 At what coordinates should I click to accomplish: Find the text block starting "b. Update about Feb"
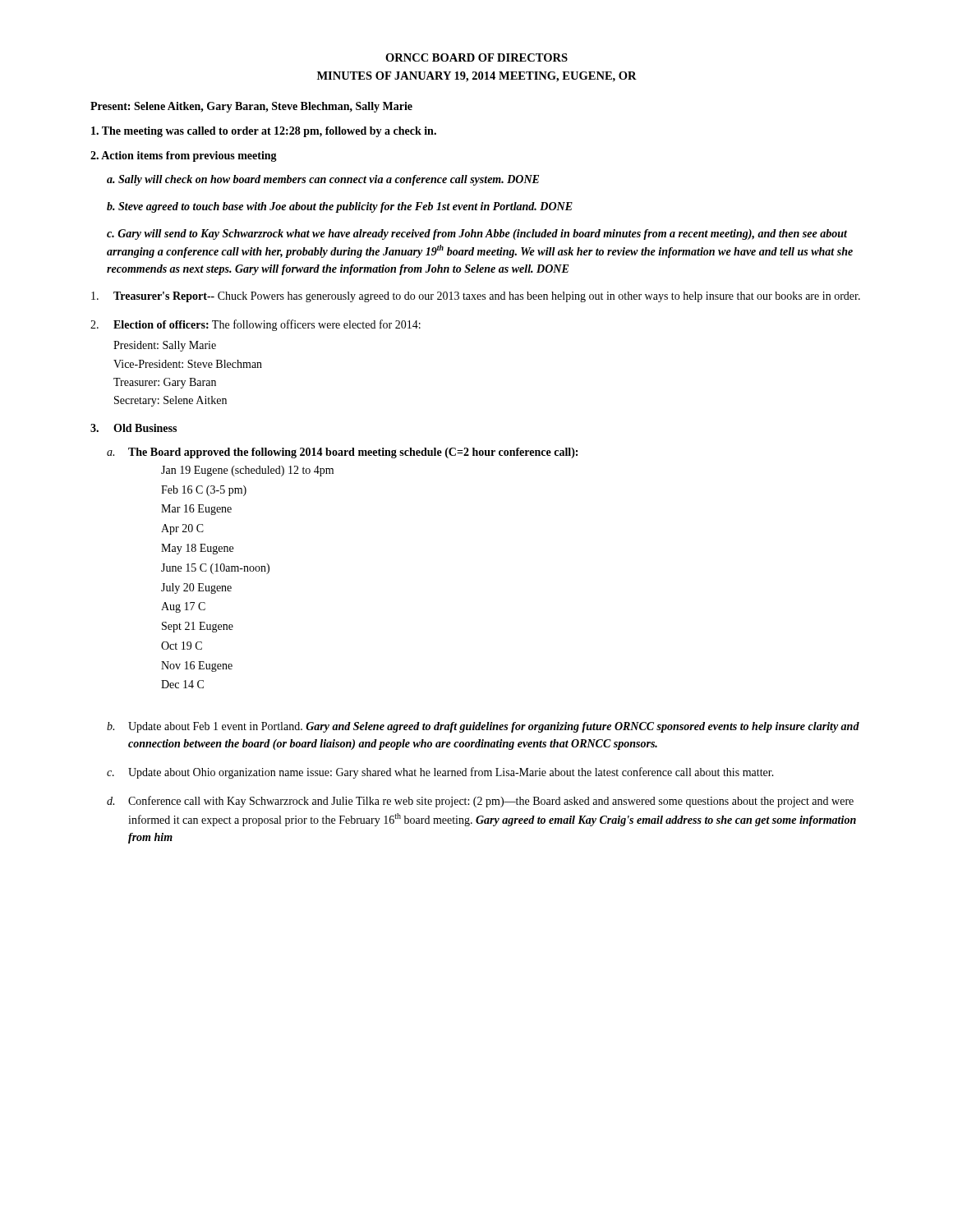click(x=485, y=735)
